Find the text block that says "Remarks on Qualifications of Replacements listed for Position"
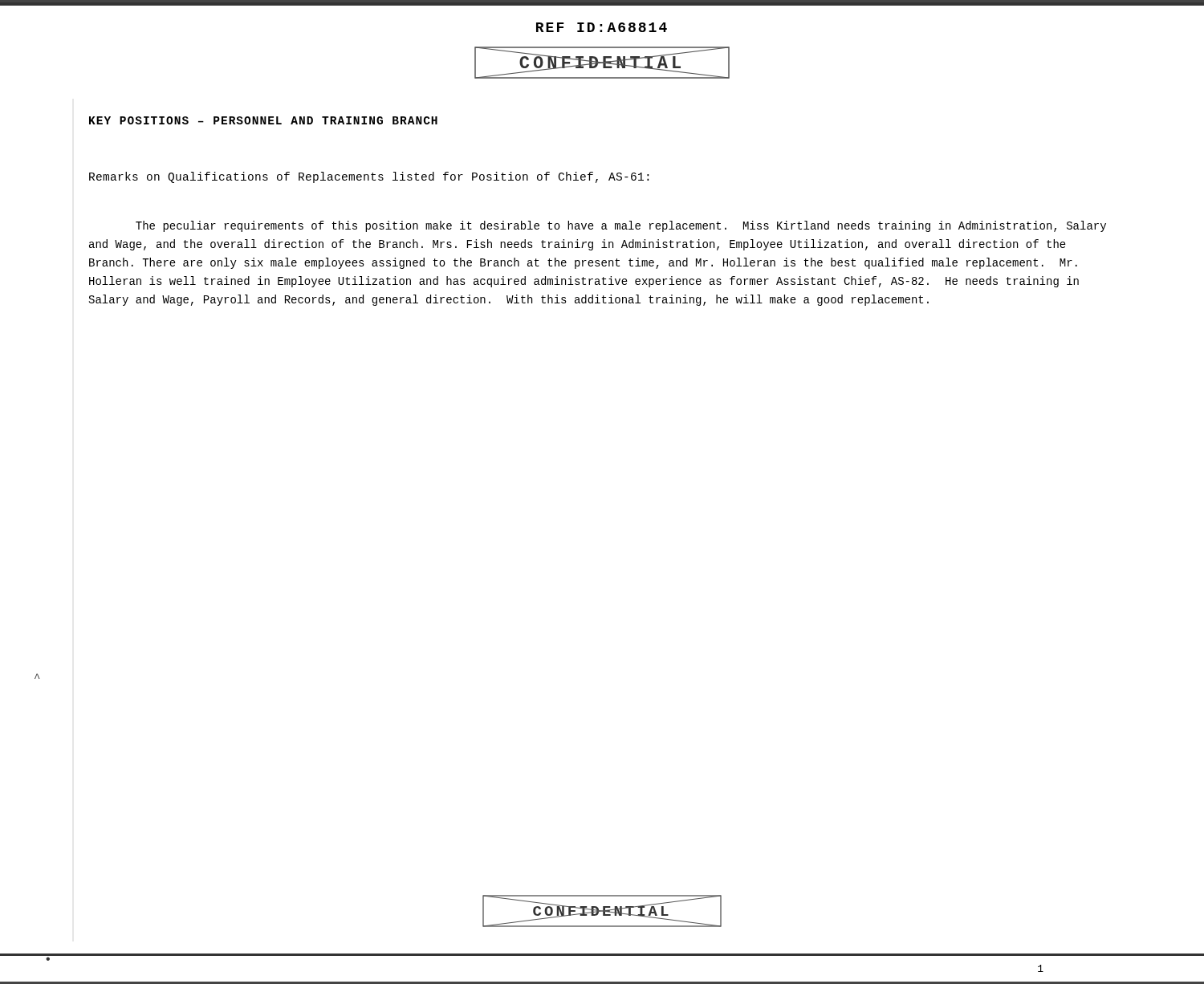This screenshot has height=984, width=1204. click(x=370, y=177)
